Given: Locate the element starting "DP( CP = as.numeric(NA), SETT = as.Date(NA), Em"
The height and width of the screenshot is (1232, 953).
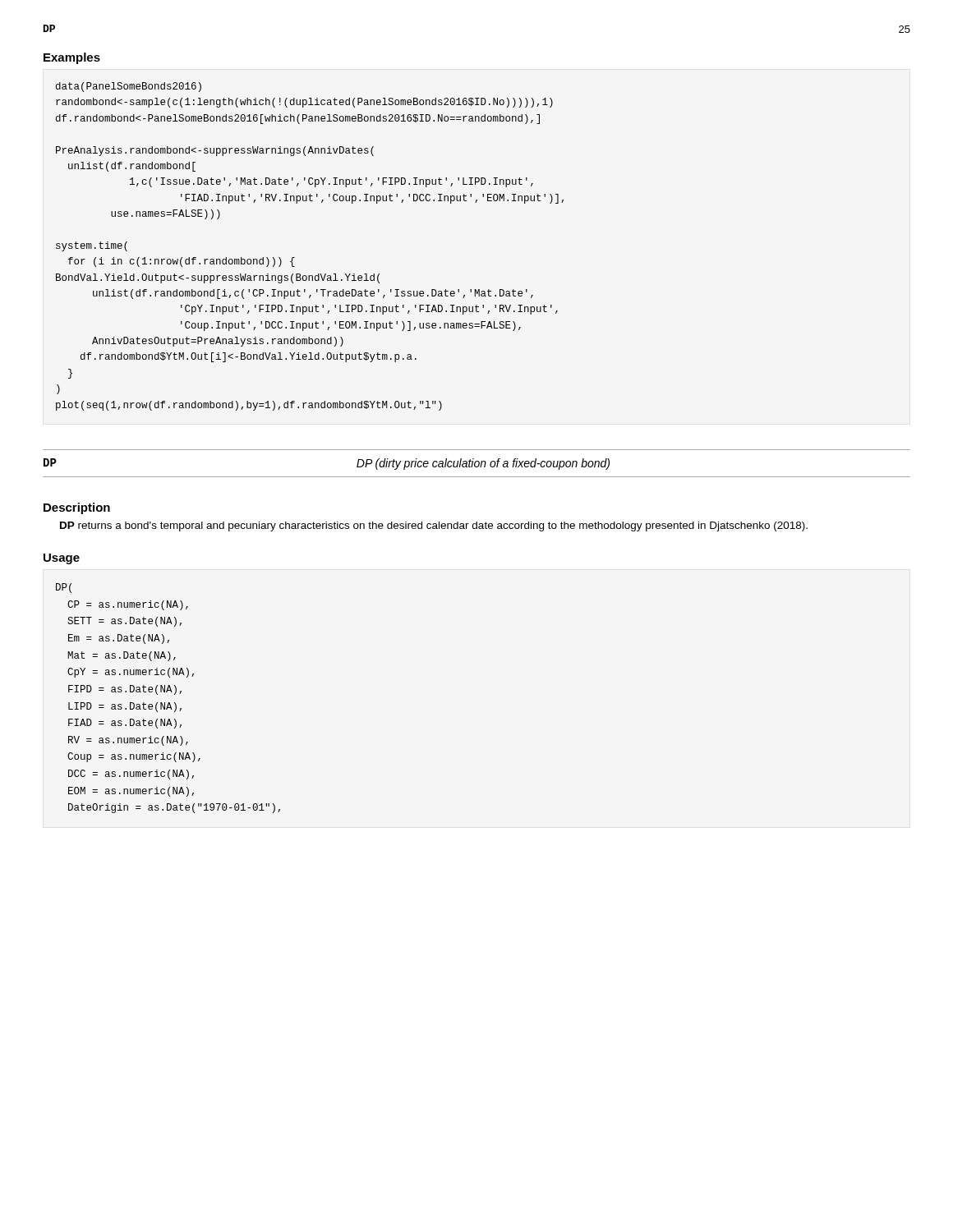Looking at the screenshot, I should coord(169,698).
